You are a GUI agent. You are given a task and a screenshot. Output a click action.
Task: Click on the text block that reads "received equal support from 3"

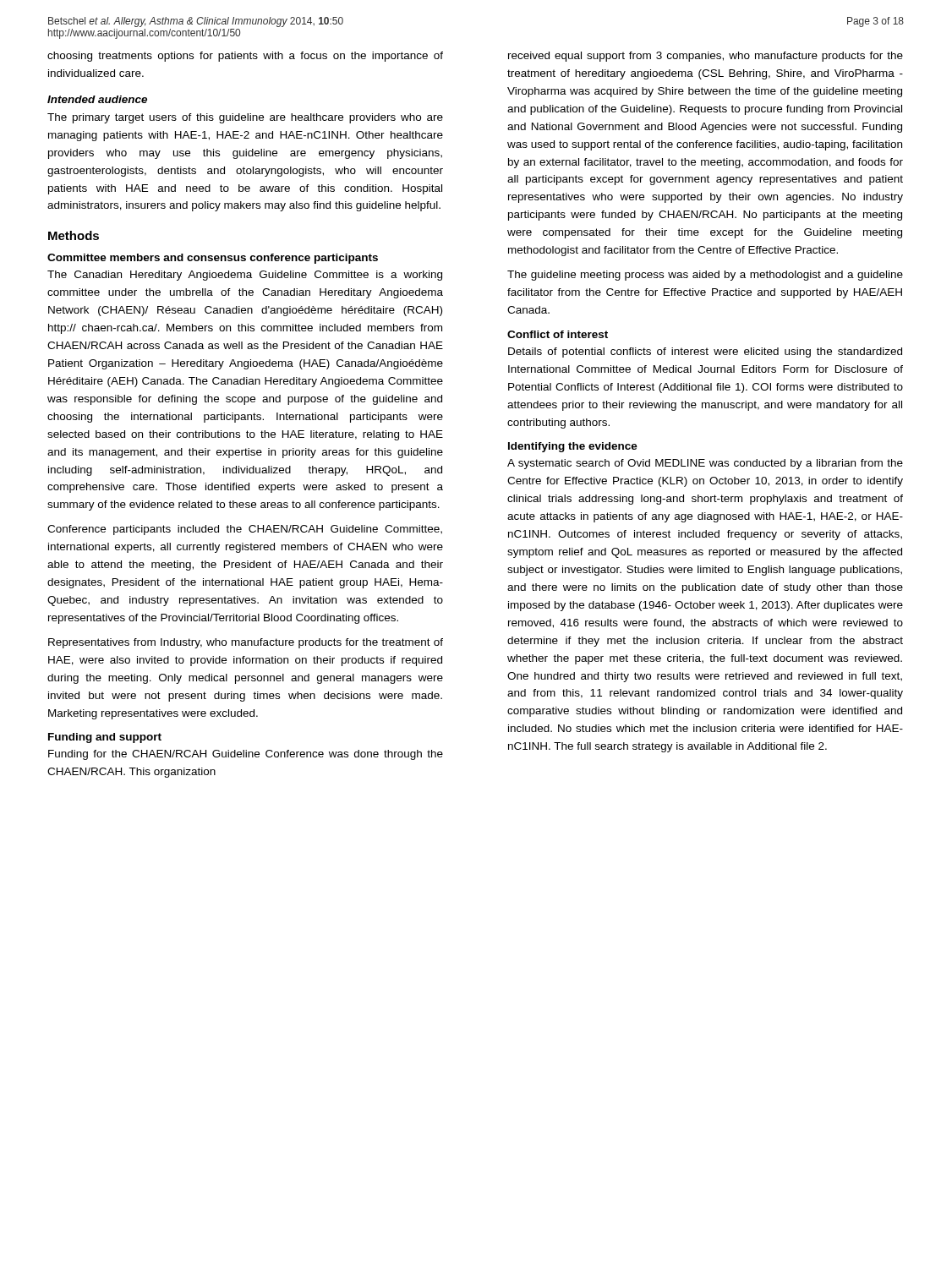[705, 153]
